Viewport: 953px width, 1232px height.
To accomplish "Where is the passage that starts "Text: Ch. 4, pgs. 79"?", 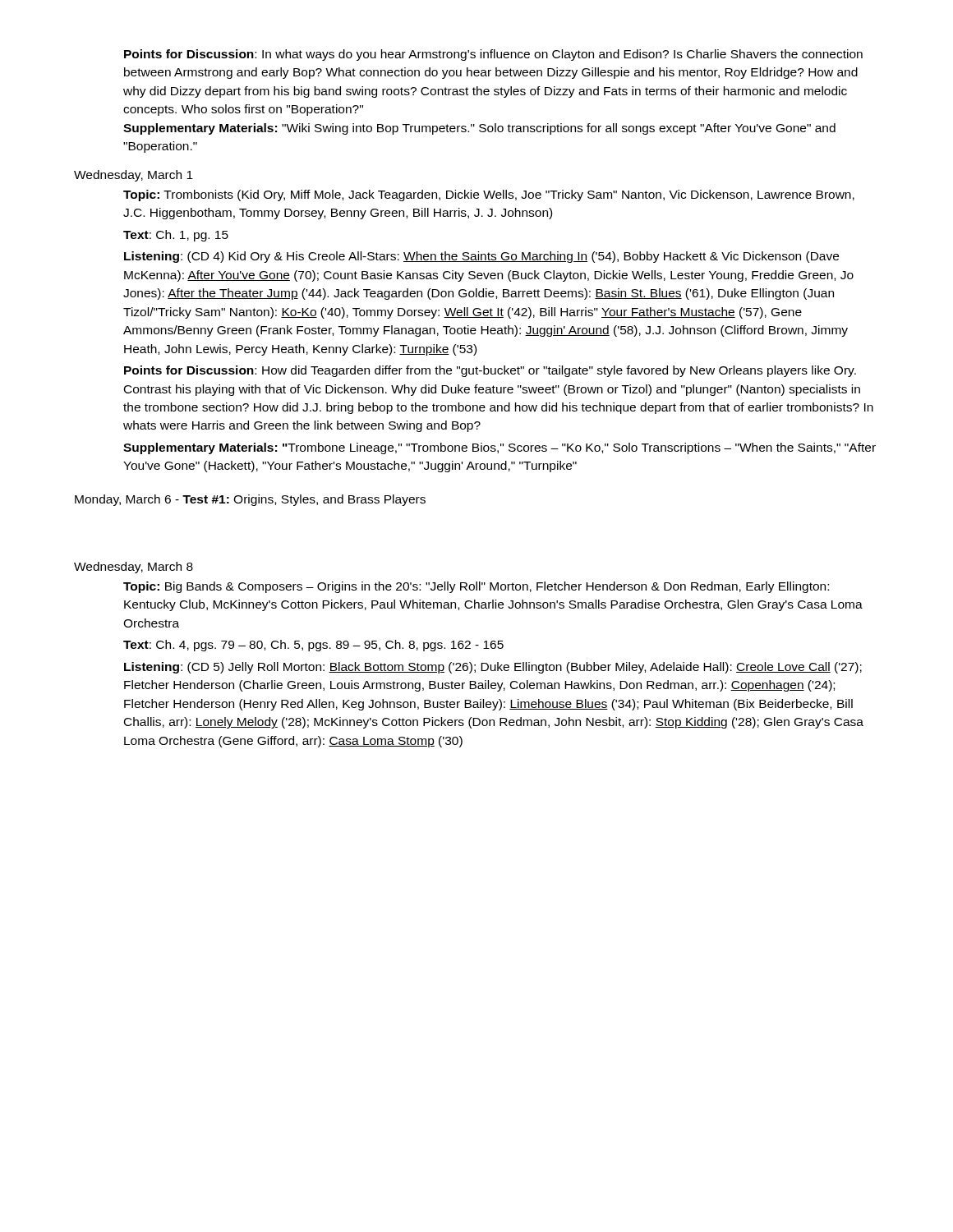I will tap(501, 645).
